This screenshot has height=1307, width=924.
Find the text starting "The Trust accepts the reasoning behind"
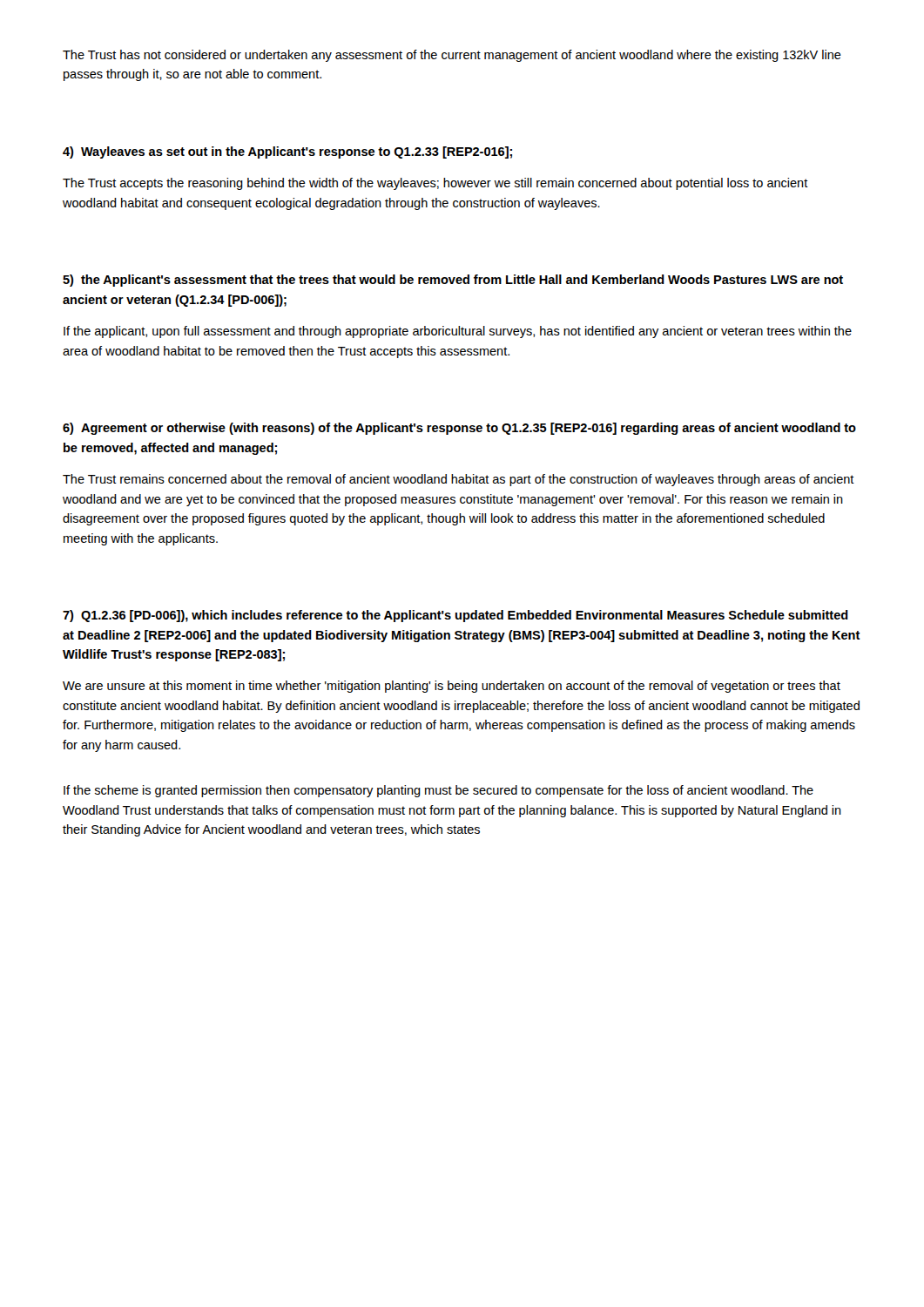[462, 193]
